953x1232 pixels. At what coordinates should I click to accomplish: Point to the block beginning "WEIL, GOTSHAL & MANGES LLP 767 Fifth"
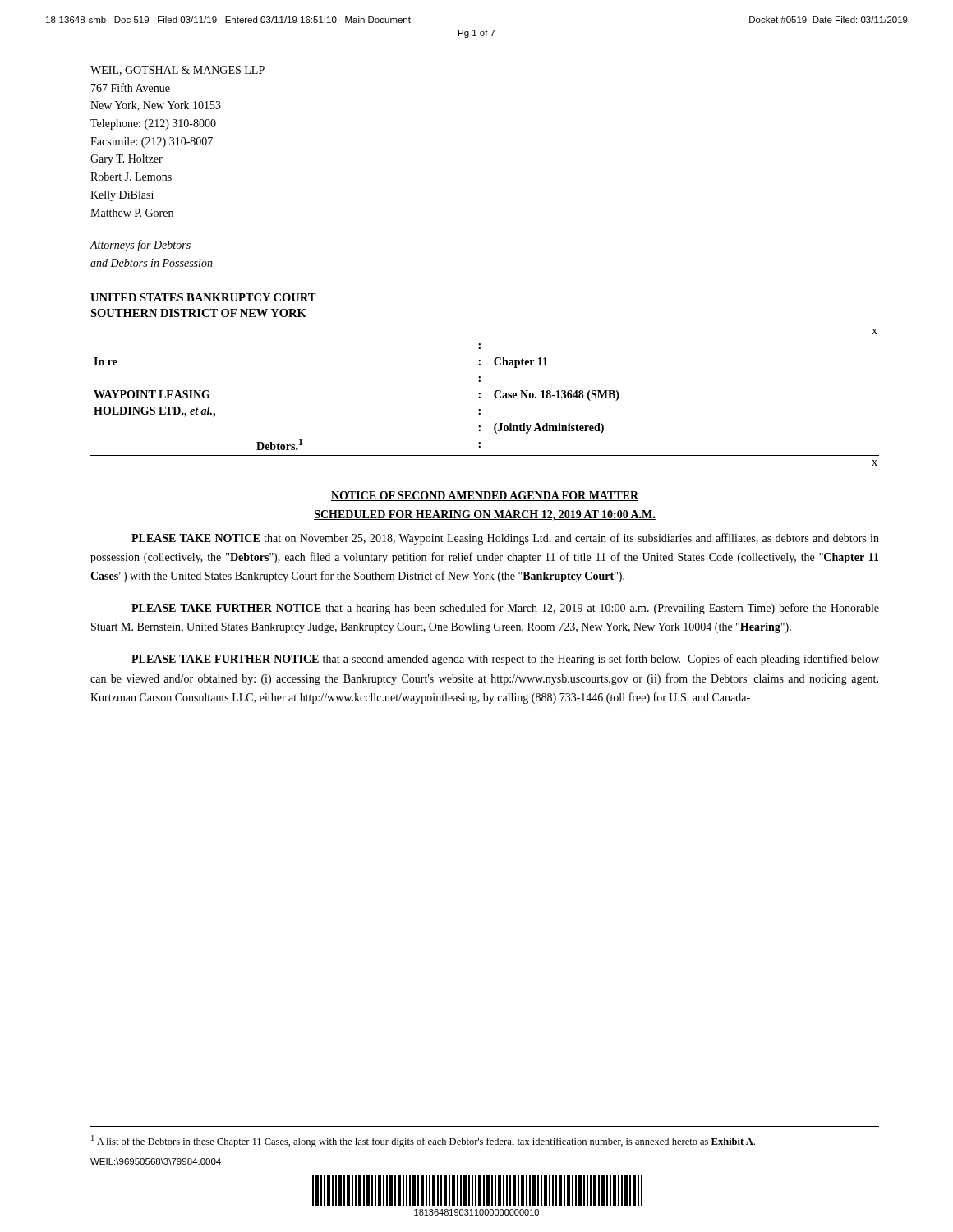coord(177,141)
